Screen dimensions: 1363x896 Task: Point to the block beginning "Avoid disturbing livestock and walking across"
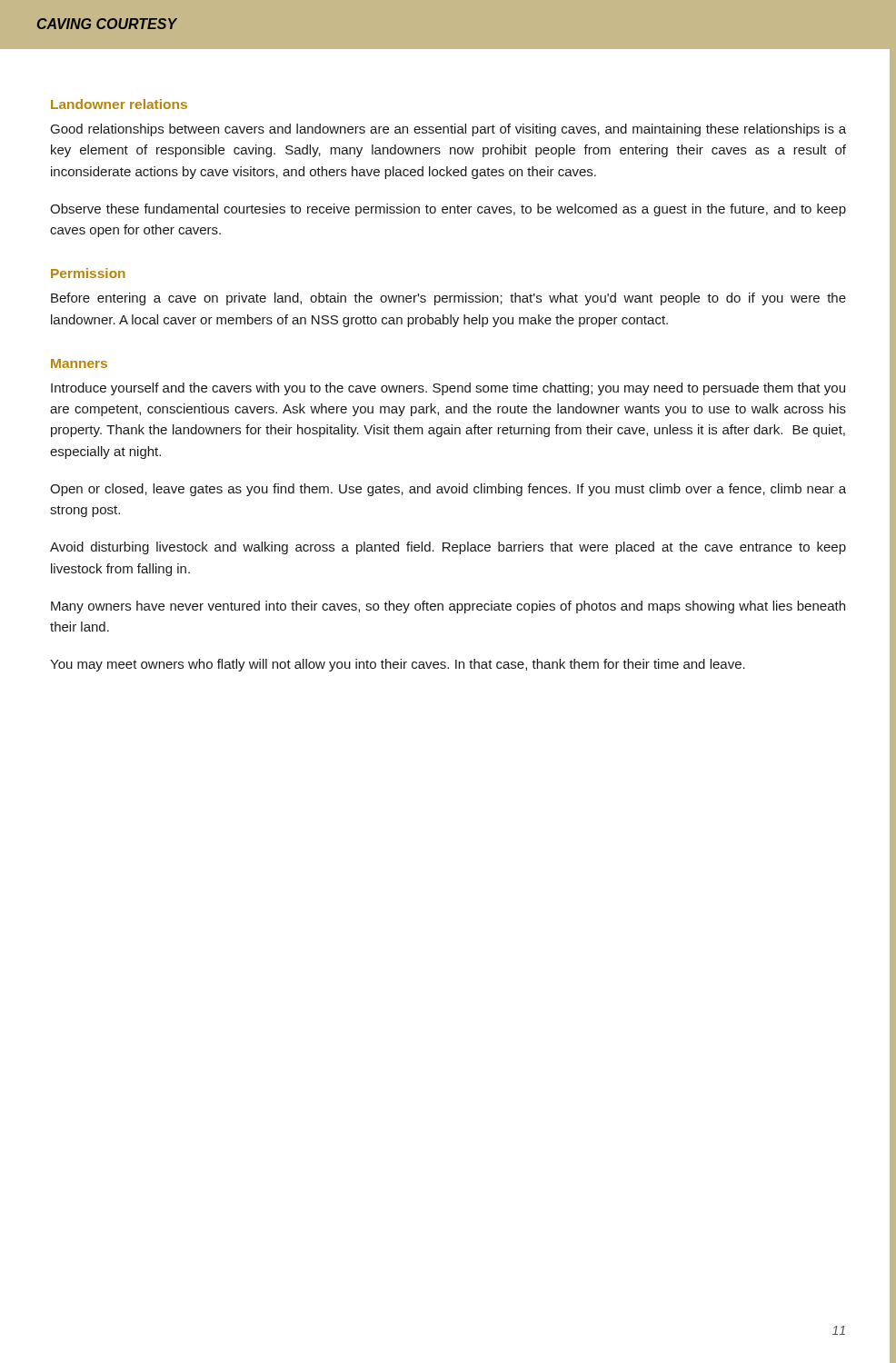coord(448,557)
